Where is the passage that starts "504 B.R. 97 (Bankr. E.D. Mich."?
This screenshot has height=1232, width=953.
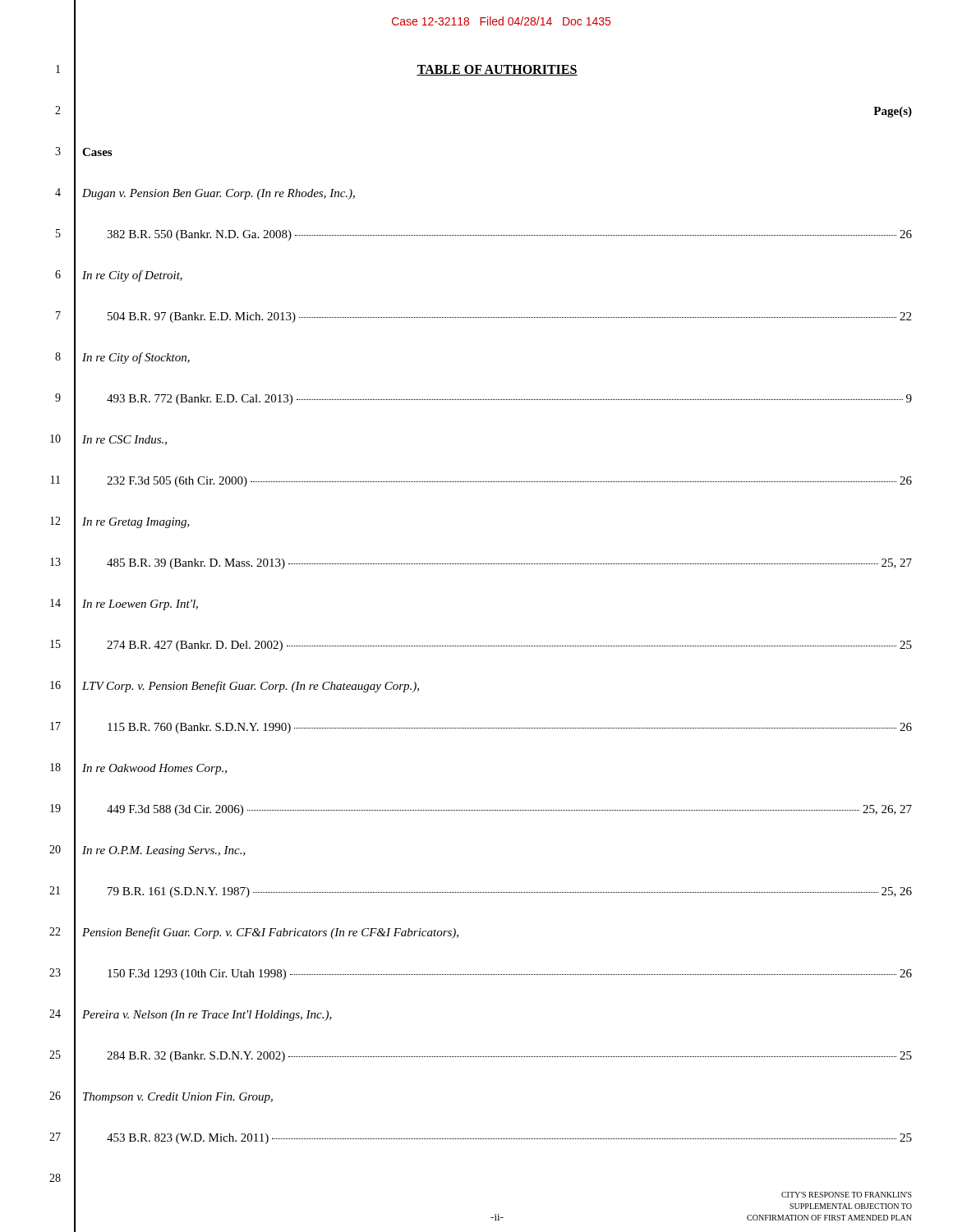pos(509,316)
